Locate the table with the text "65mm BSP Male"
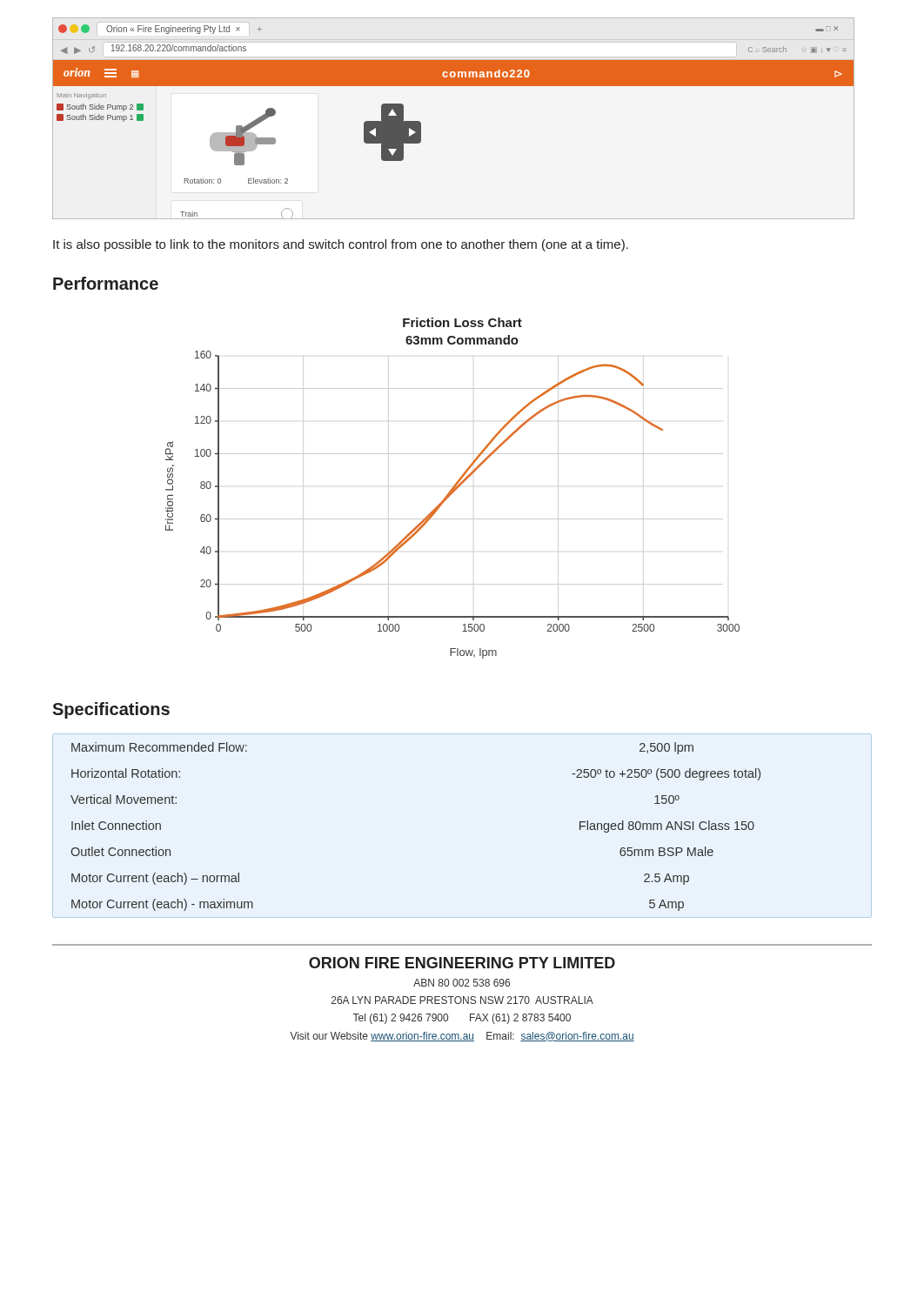The width and height of the screenshot is (924, 1305). (462, 825)
